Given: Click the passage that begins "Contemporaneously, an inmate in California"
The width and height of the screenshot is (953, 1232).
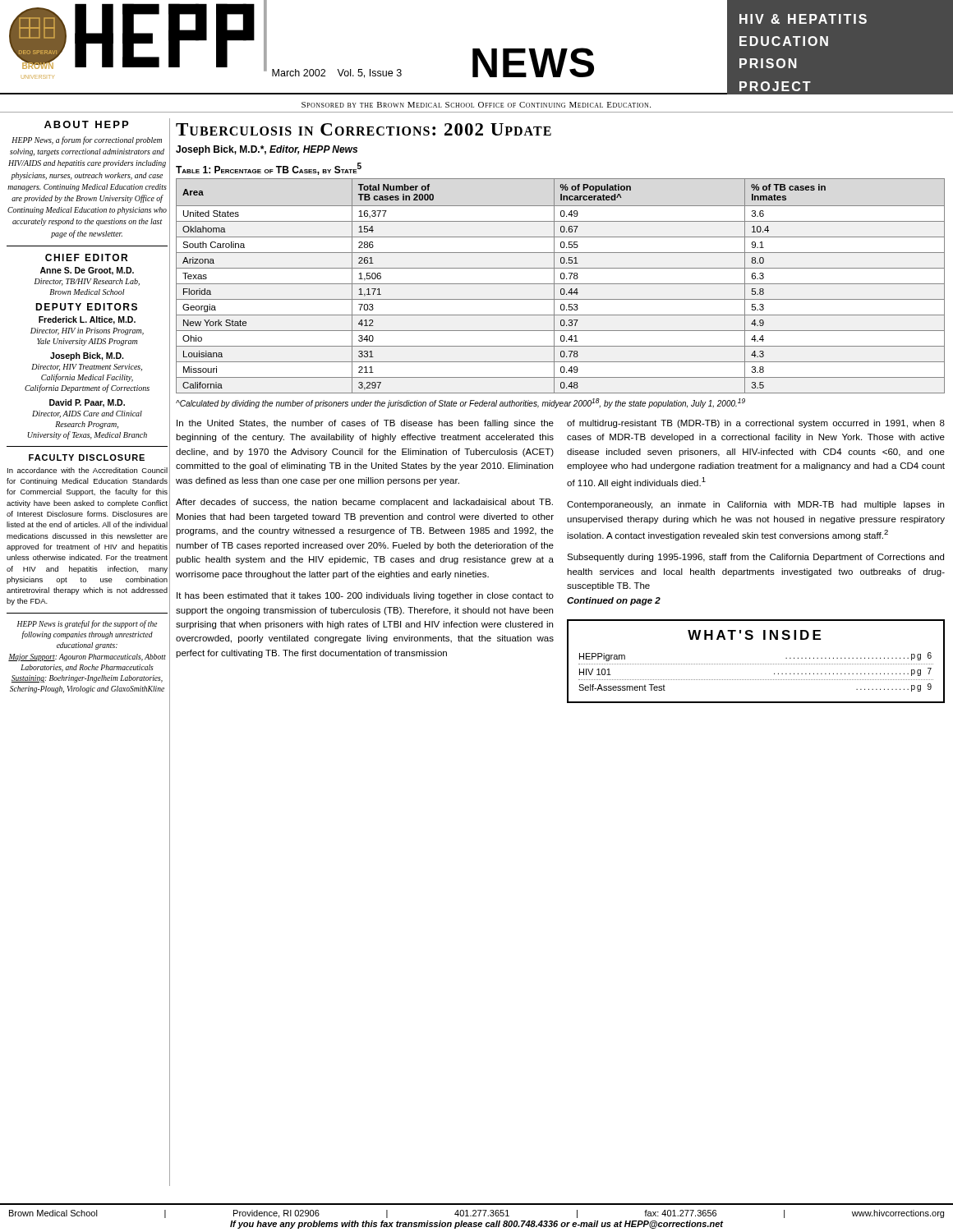Looking at the screenshot, I should coord(756,520).
